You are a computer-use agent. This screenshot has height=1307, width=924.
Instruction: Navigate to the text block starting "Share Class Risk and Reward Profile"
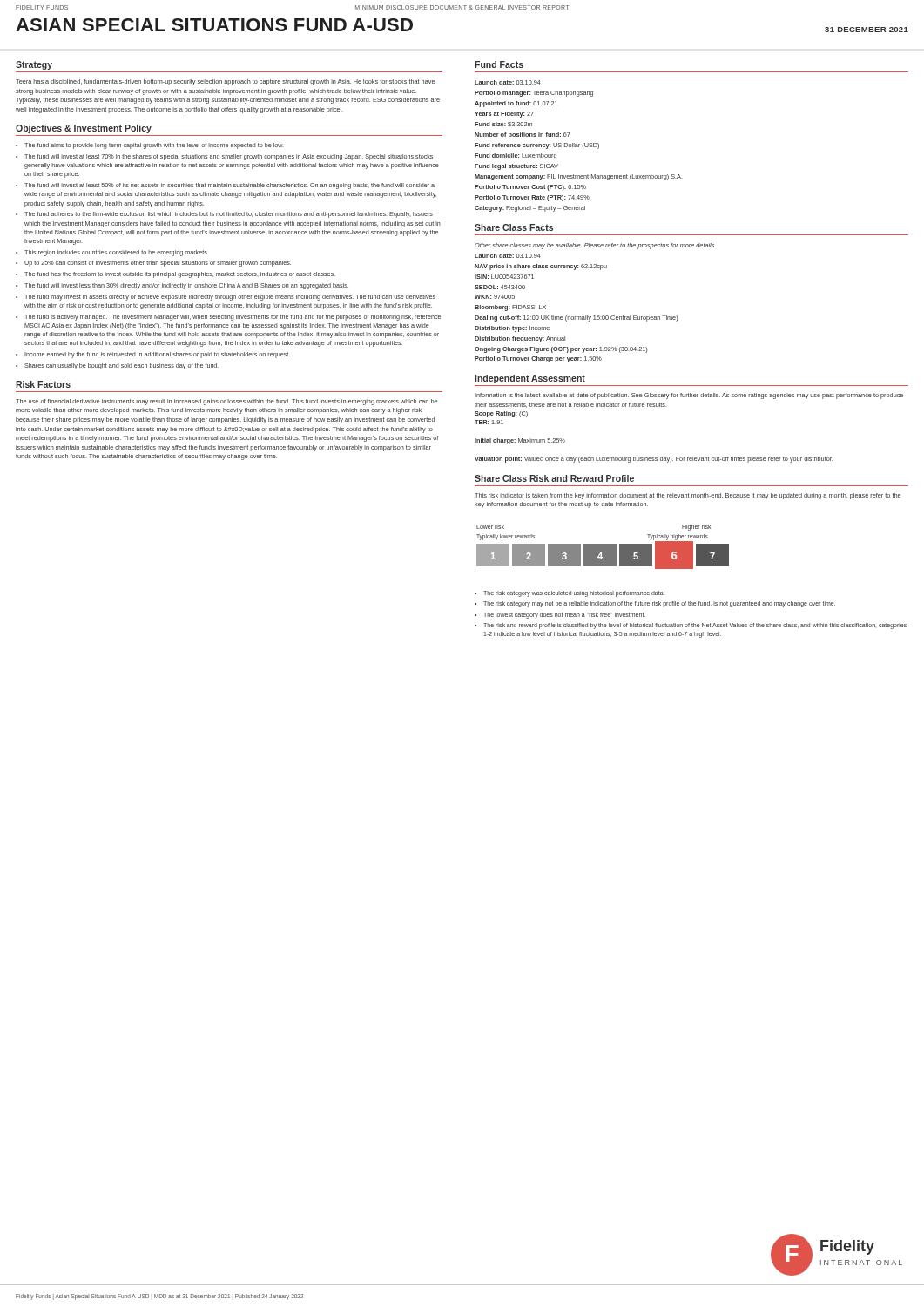click(x=554, y=478)
